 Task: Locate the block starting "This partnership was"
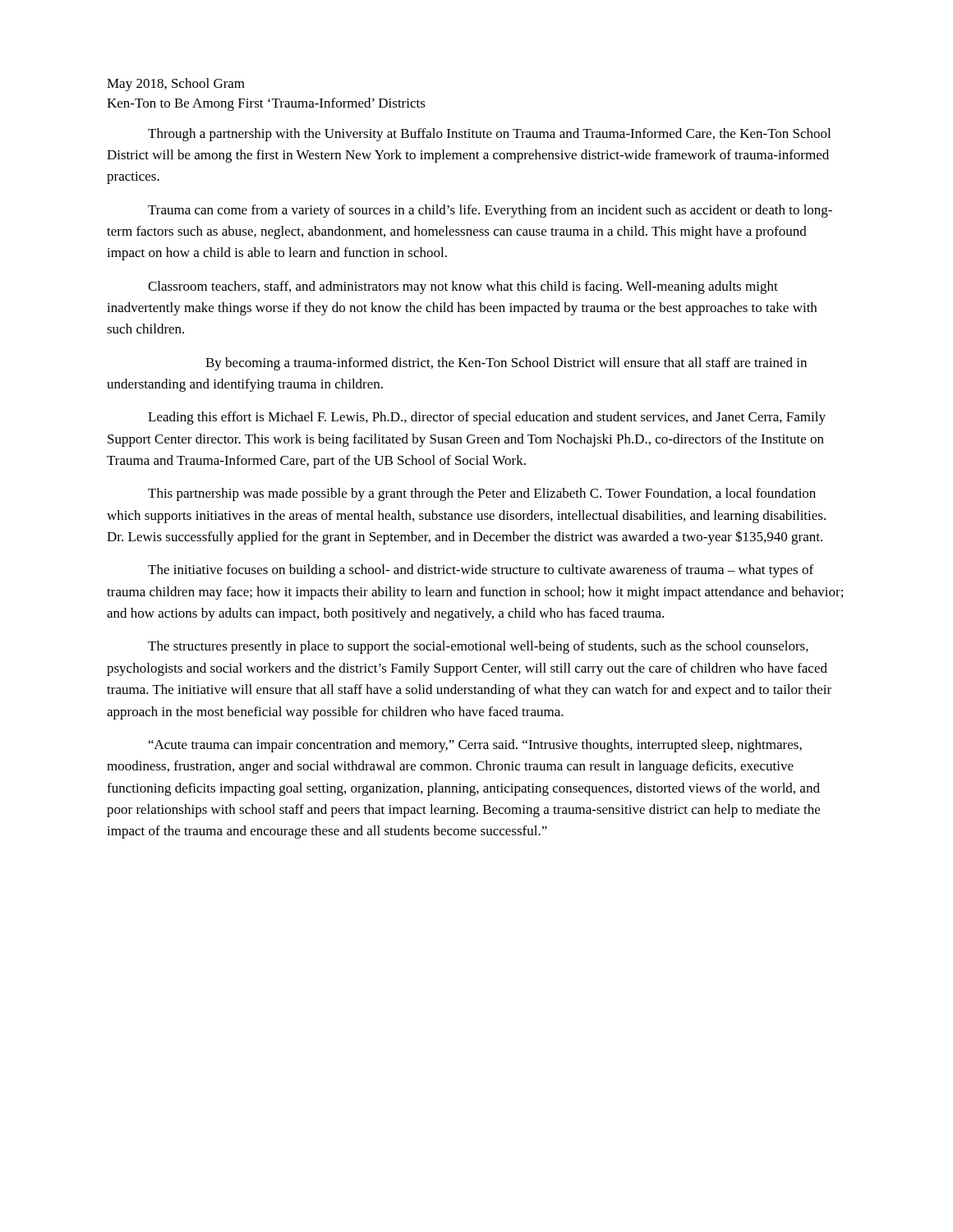[x=467, y=515]
